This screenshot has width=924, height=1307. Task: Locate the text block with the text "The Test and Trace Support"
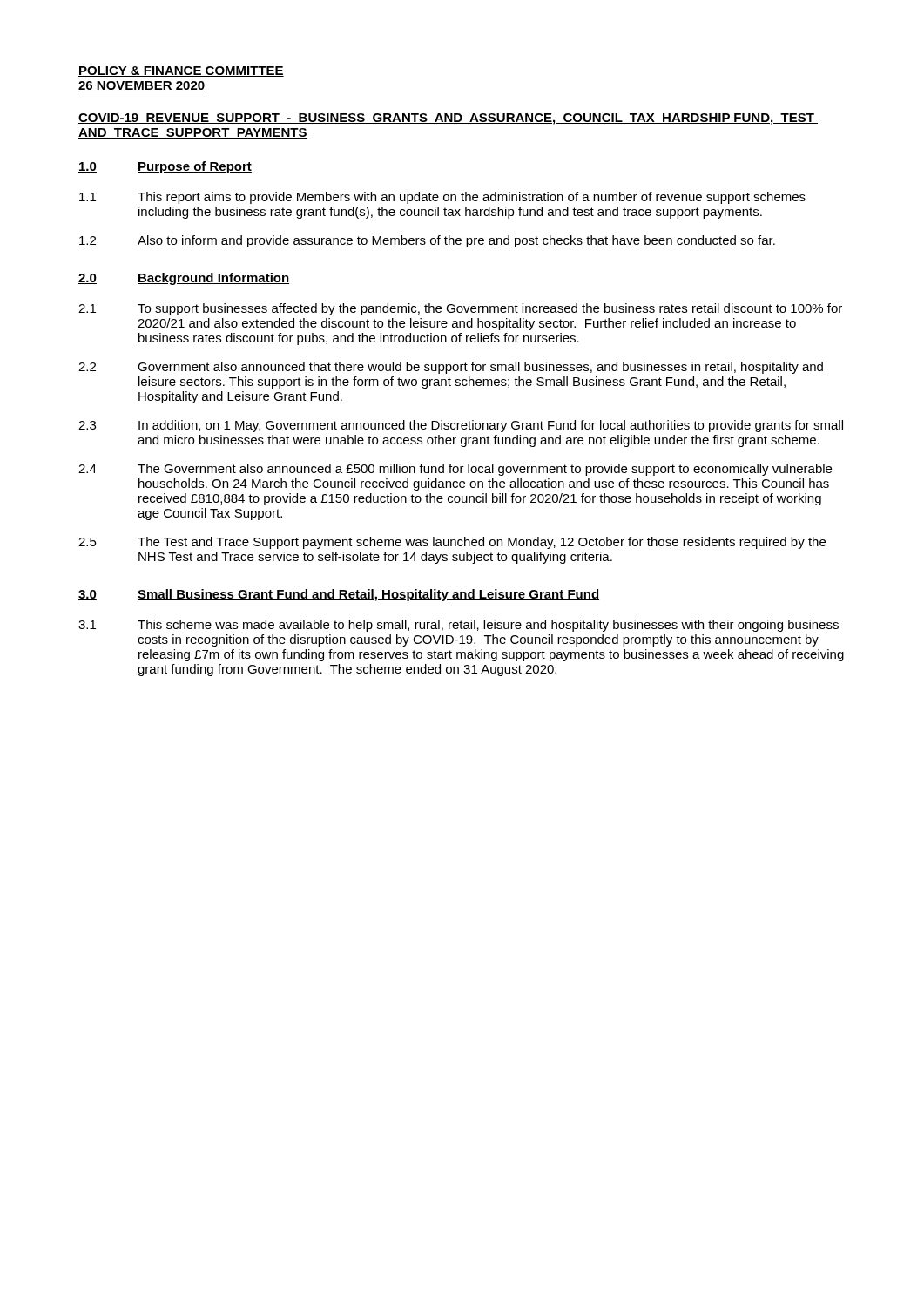(x=492, y=549)
